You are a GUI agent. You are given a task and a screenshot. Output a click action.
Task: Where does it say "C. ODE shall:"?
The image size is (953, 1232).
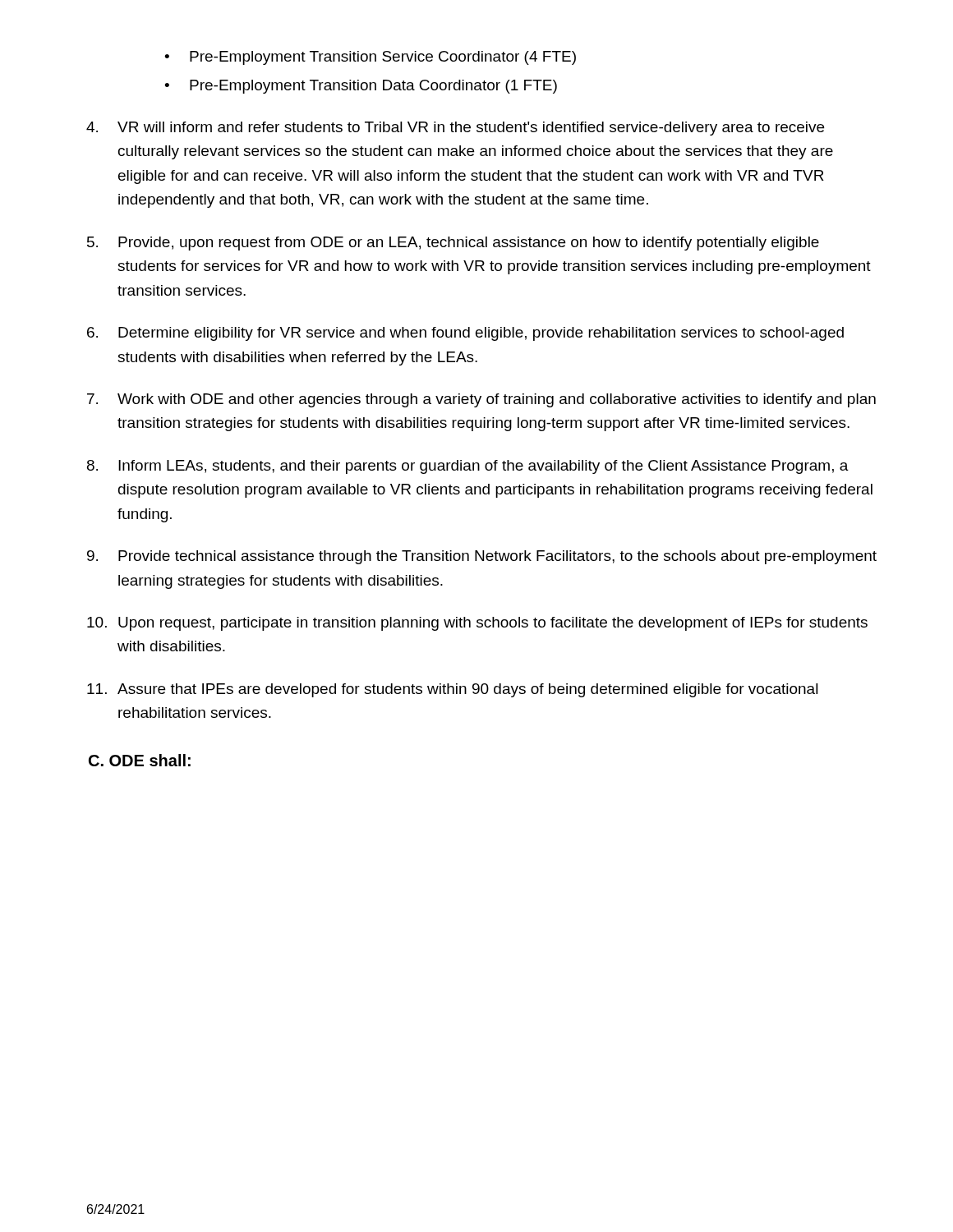tap(140, 760)
